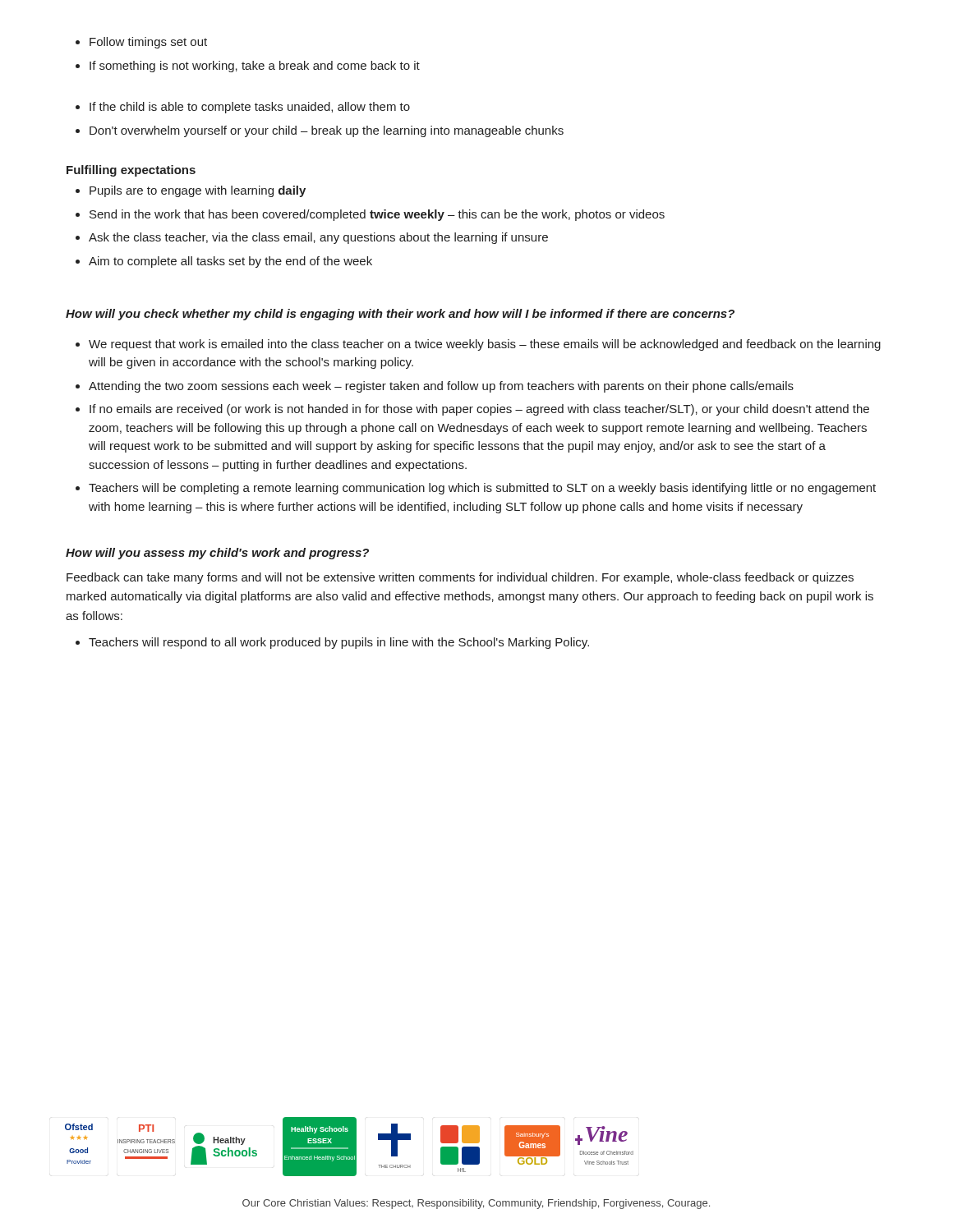Locate the block of text that opens with "We request that"

click(476, 425)
